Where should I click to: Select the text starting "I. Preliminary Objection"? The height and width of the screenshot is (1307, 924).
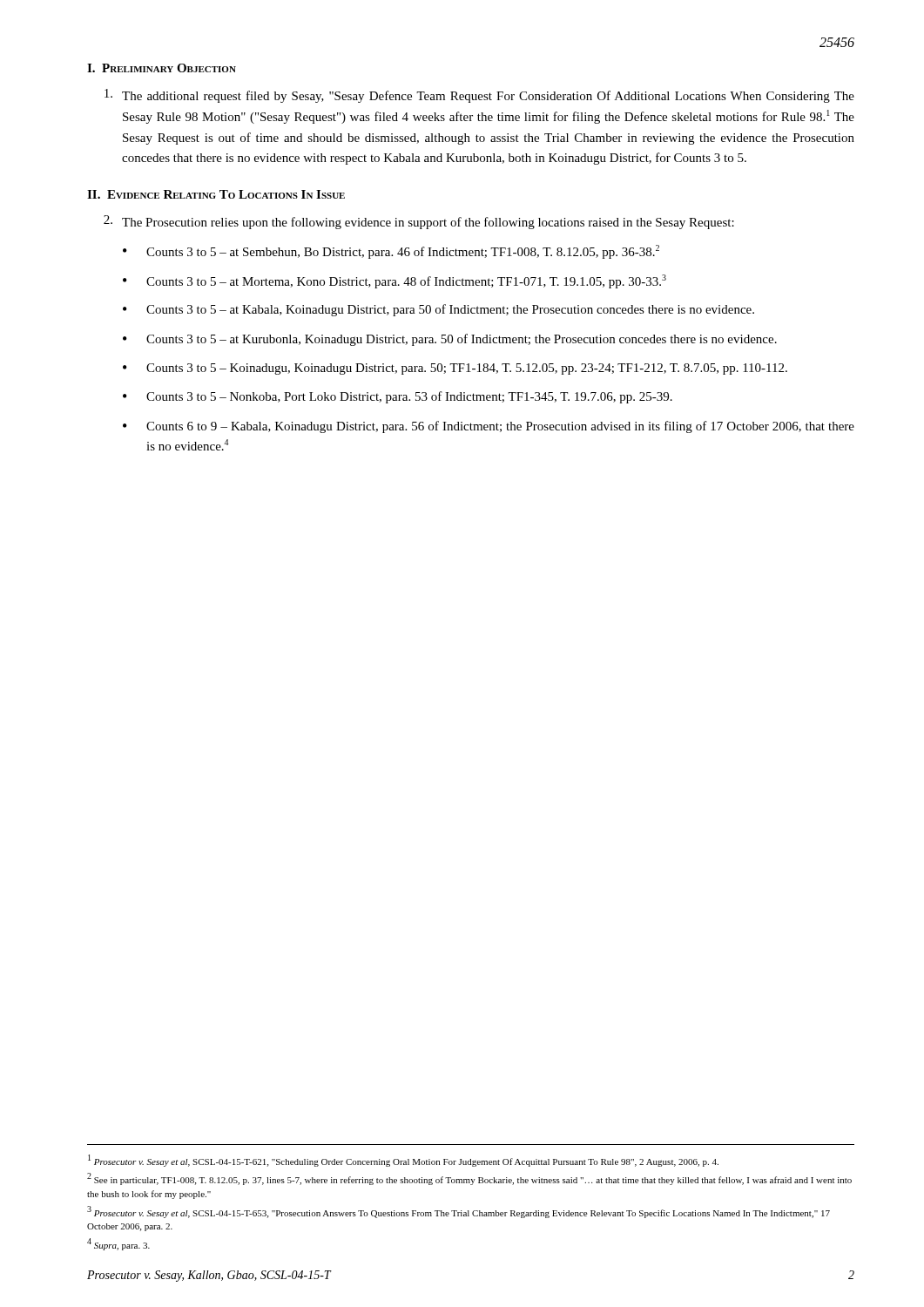click(x=162, y=68)
